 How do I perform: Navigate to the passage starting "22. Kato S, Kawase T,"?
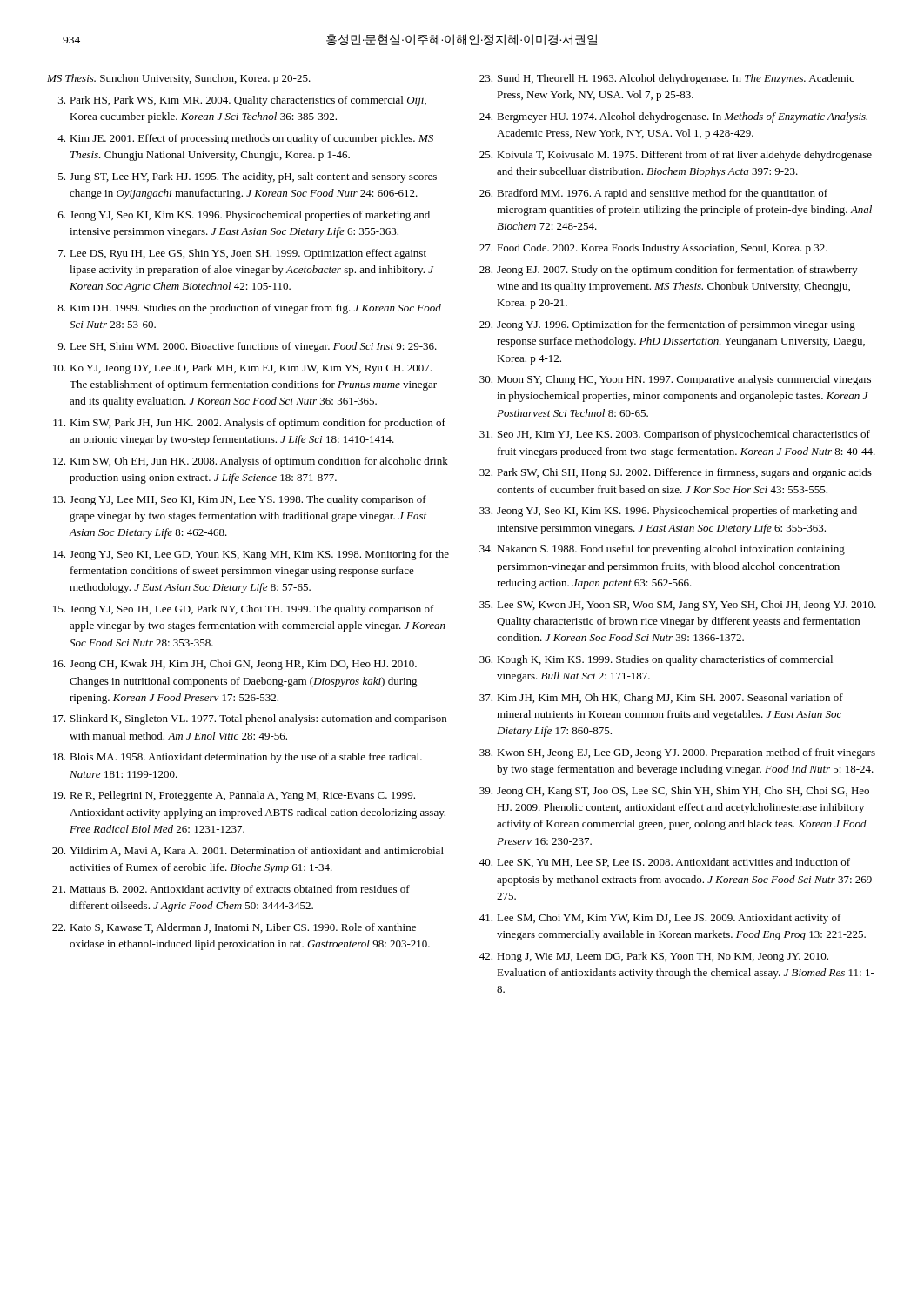(x=248, y=935)
